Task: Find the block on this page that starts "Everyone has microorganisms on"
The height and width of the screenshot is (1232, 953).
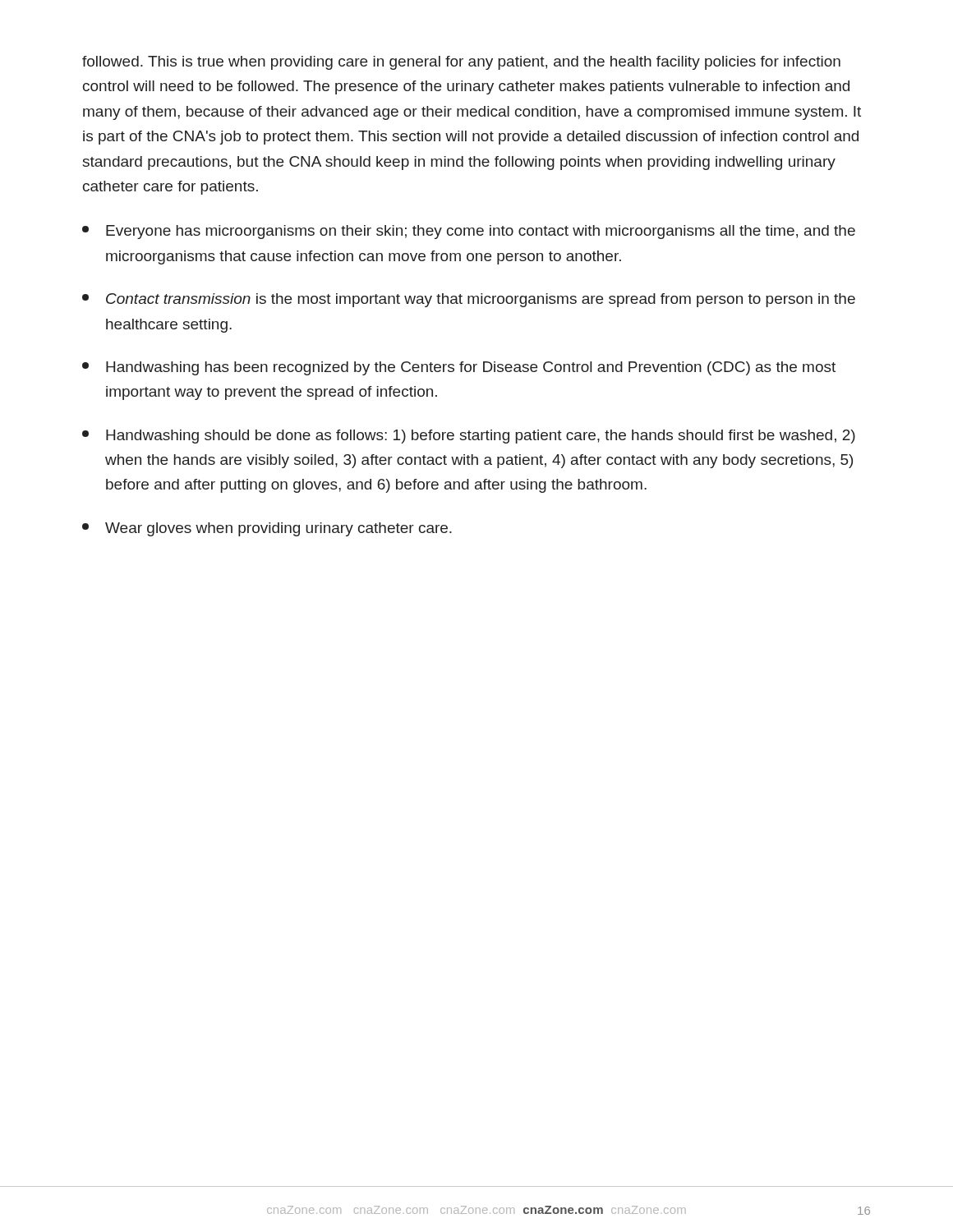Action: point(476,244)
